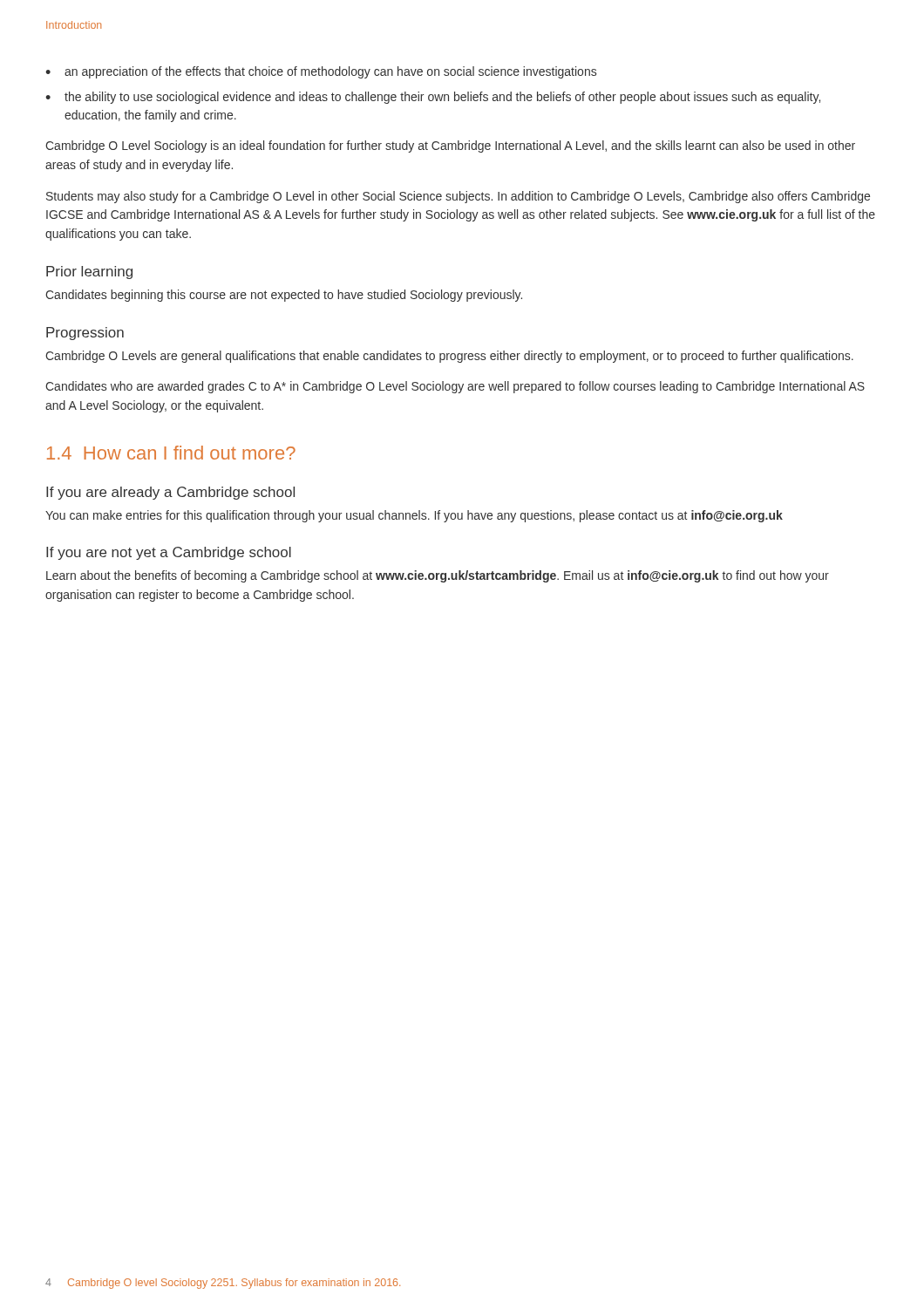
Task: Where is the passage that starts "Cambridge O Level Sociology is"?
Action: tap(450, 155)
